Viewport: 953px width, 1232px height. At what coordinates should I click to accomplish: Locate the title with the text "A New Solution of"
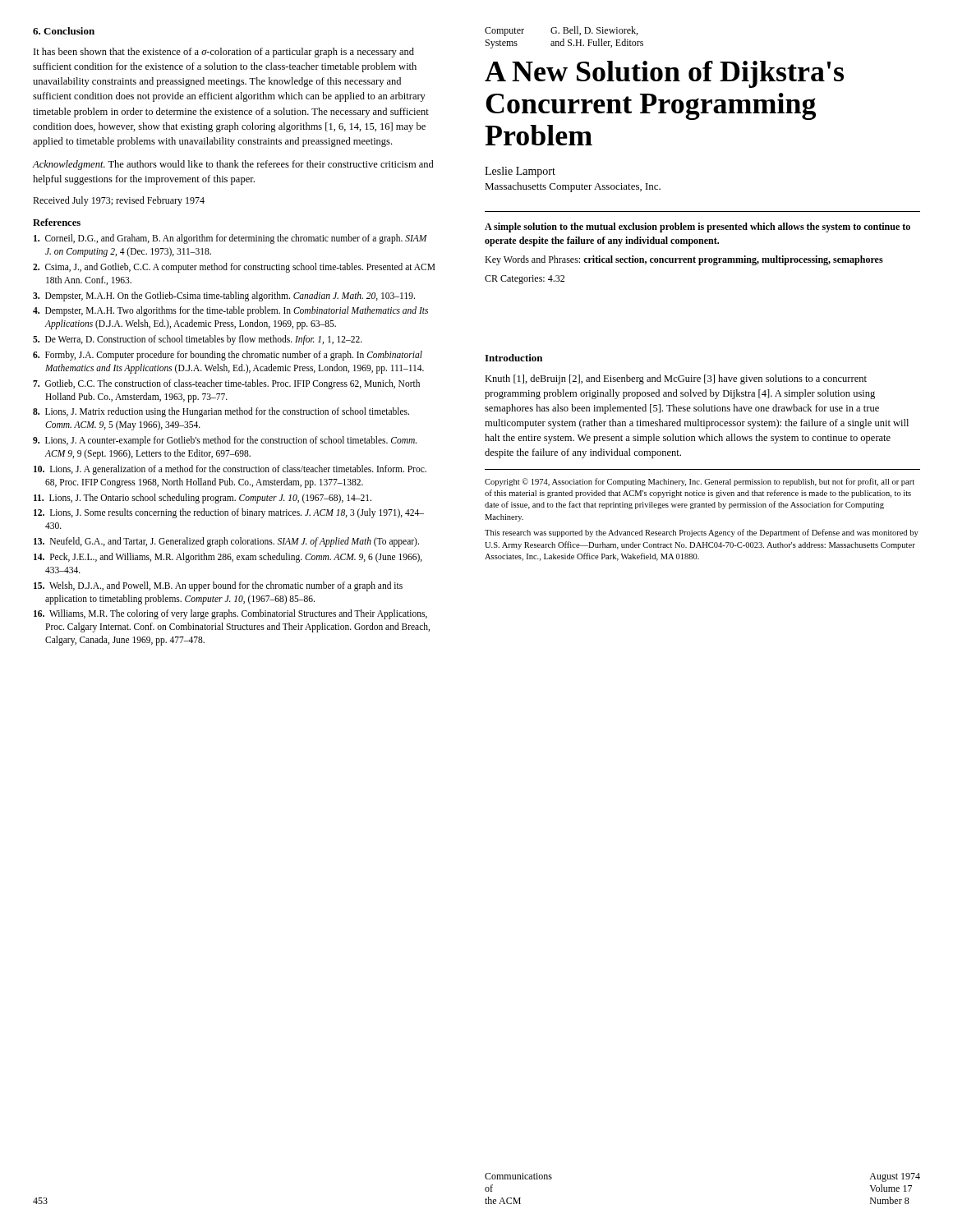pyautogui.click(x=665, y=104)
